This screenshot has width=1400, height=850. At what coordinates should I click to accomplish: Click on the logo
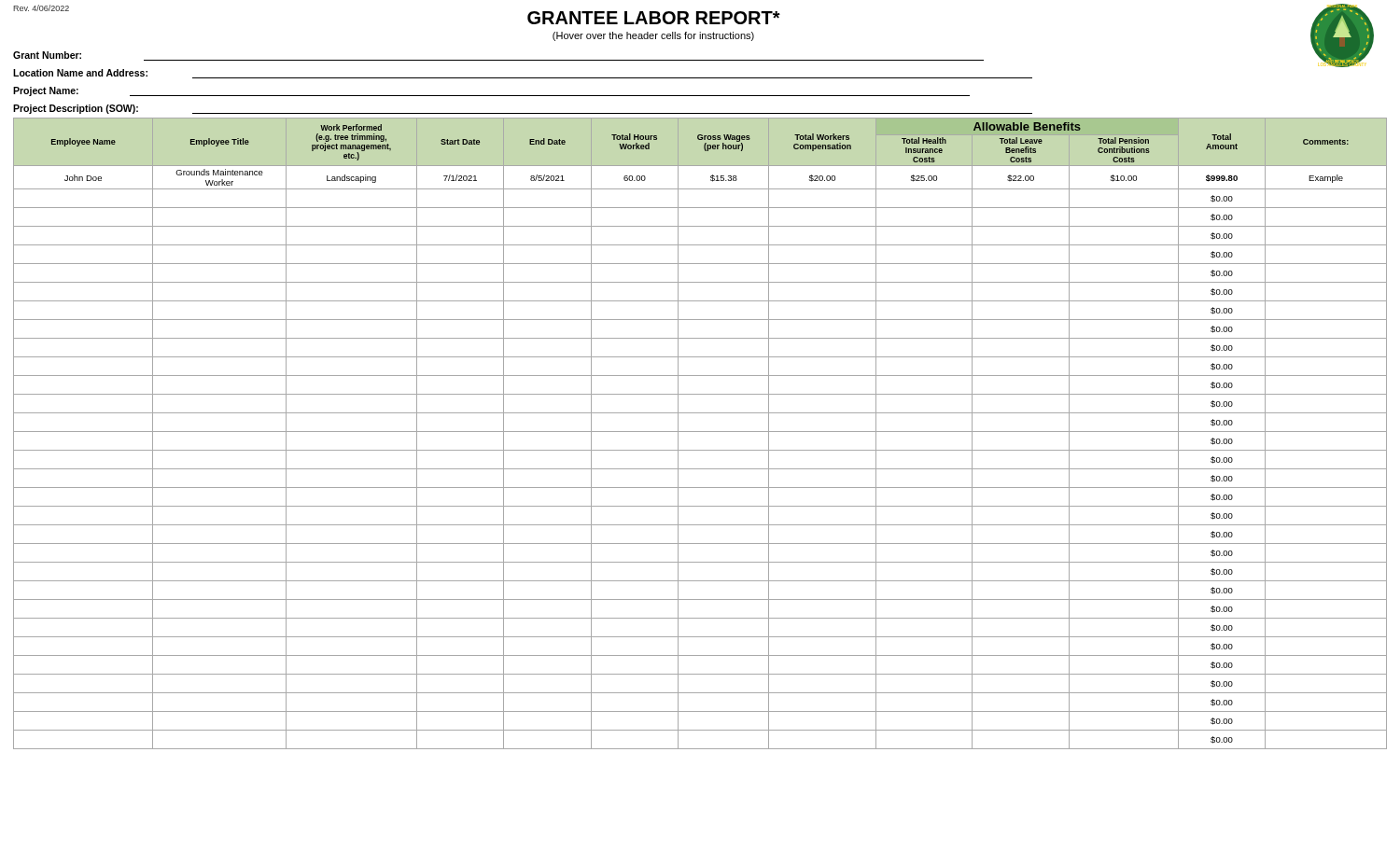(1342, 35)
